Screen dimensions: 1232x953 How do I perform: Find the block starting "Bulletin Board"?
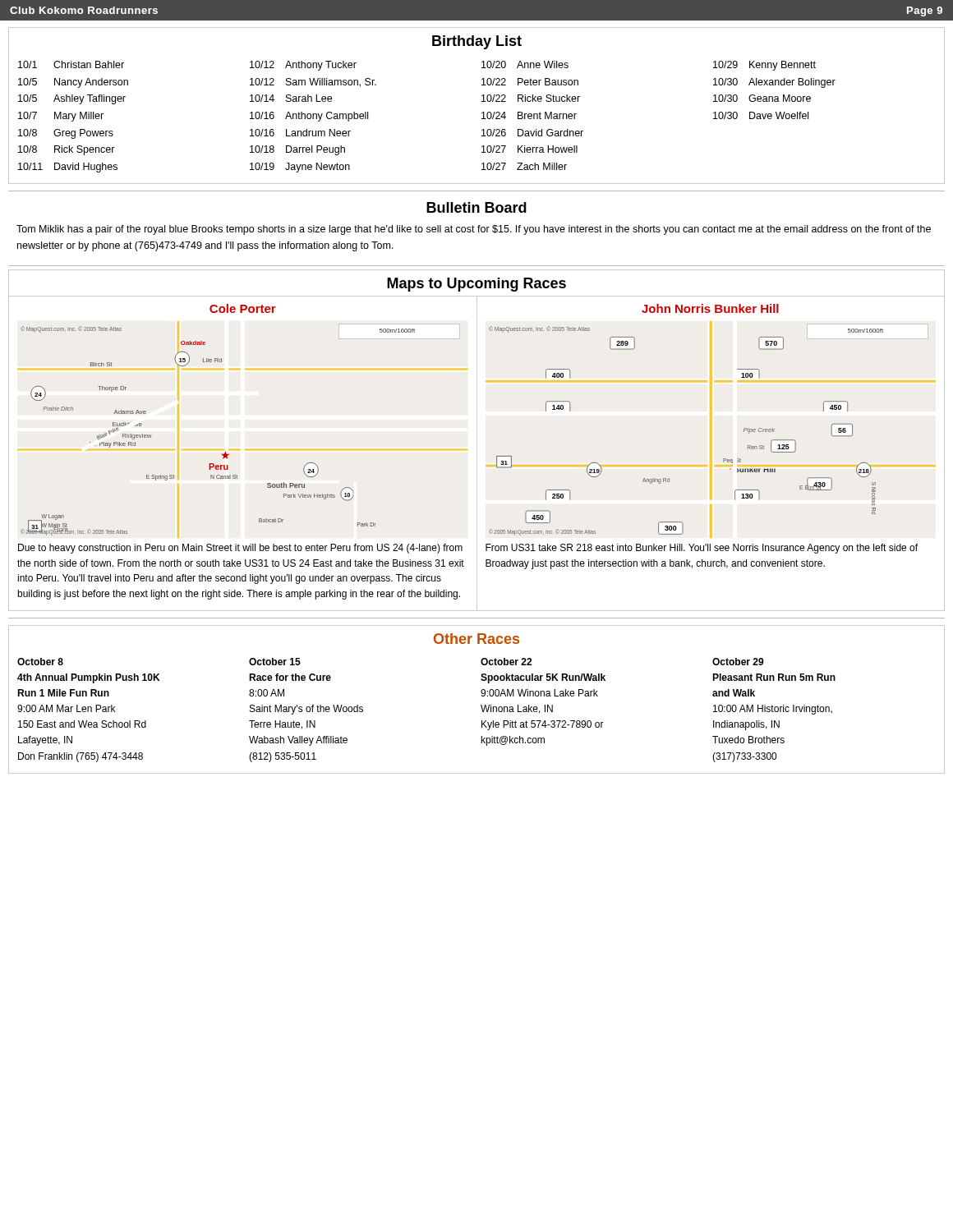coord(476,208)
